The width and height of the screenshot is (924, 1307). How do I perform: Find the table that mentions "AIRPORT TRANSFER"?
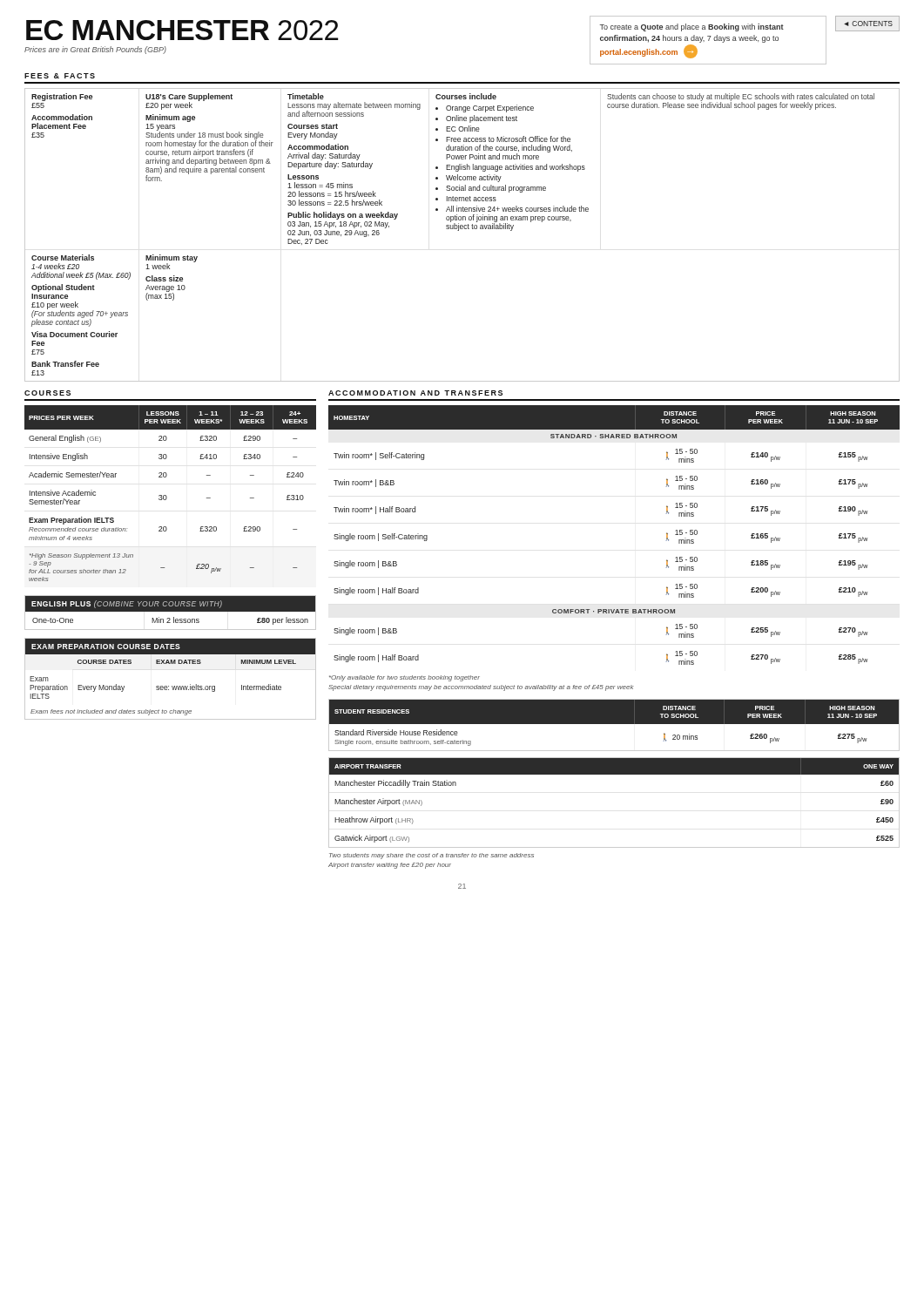(x=614, y=802)
